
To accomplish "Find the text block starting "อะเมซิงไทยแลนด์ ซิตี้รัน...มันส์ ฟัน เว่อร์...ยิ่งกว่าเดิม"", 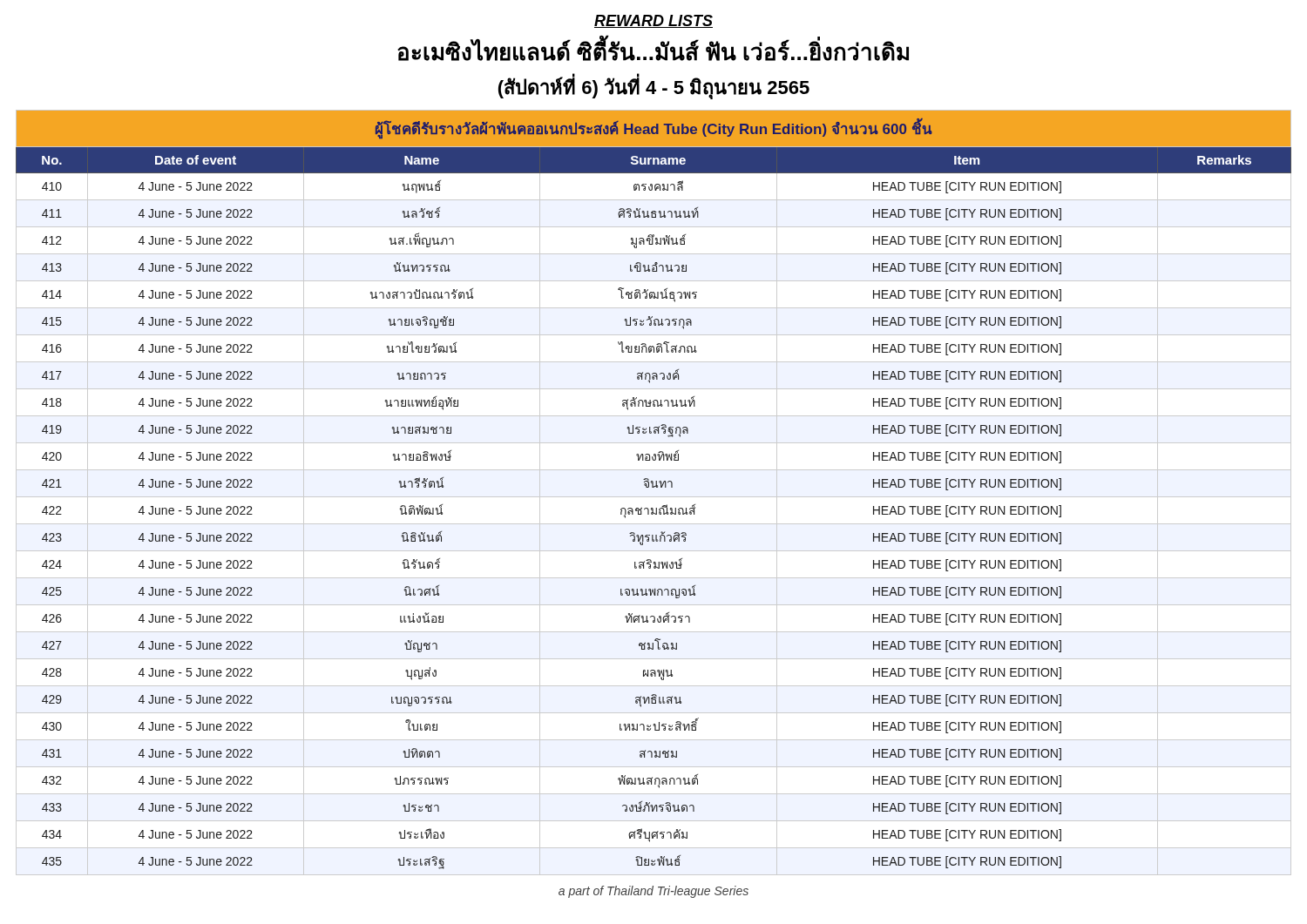I will tap(654, 52).
